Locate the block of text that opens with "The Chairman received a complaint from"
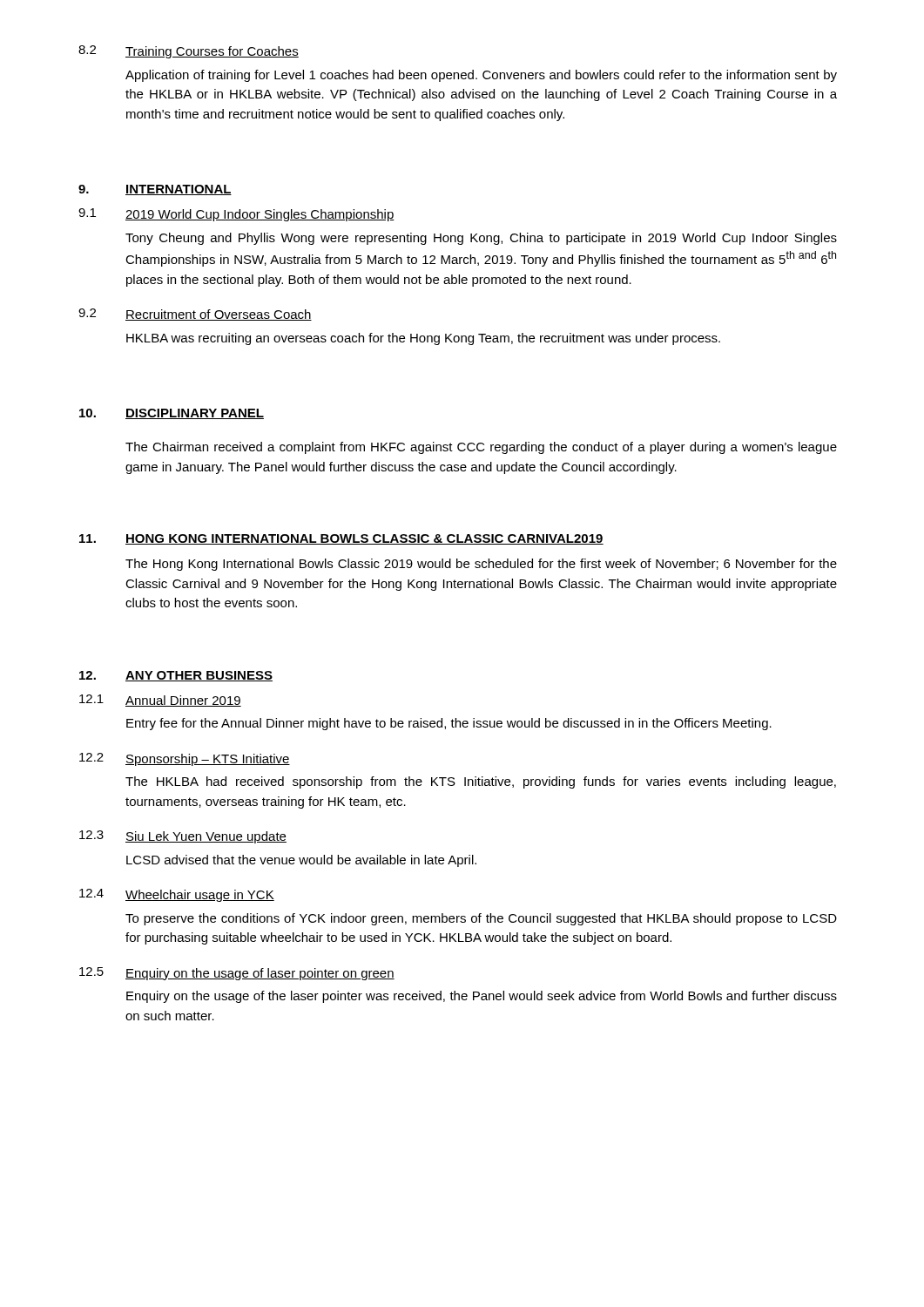Image resolution: width=924 pixels, height=1307 pixels. (481, 456)
